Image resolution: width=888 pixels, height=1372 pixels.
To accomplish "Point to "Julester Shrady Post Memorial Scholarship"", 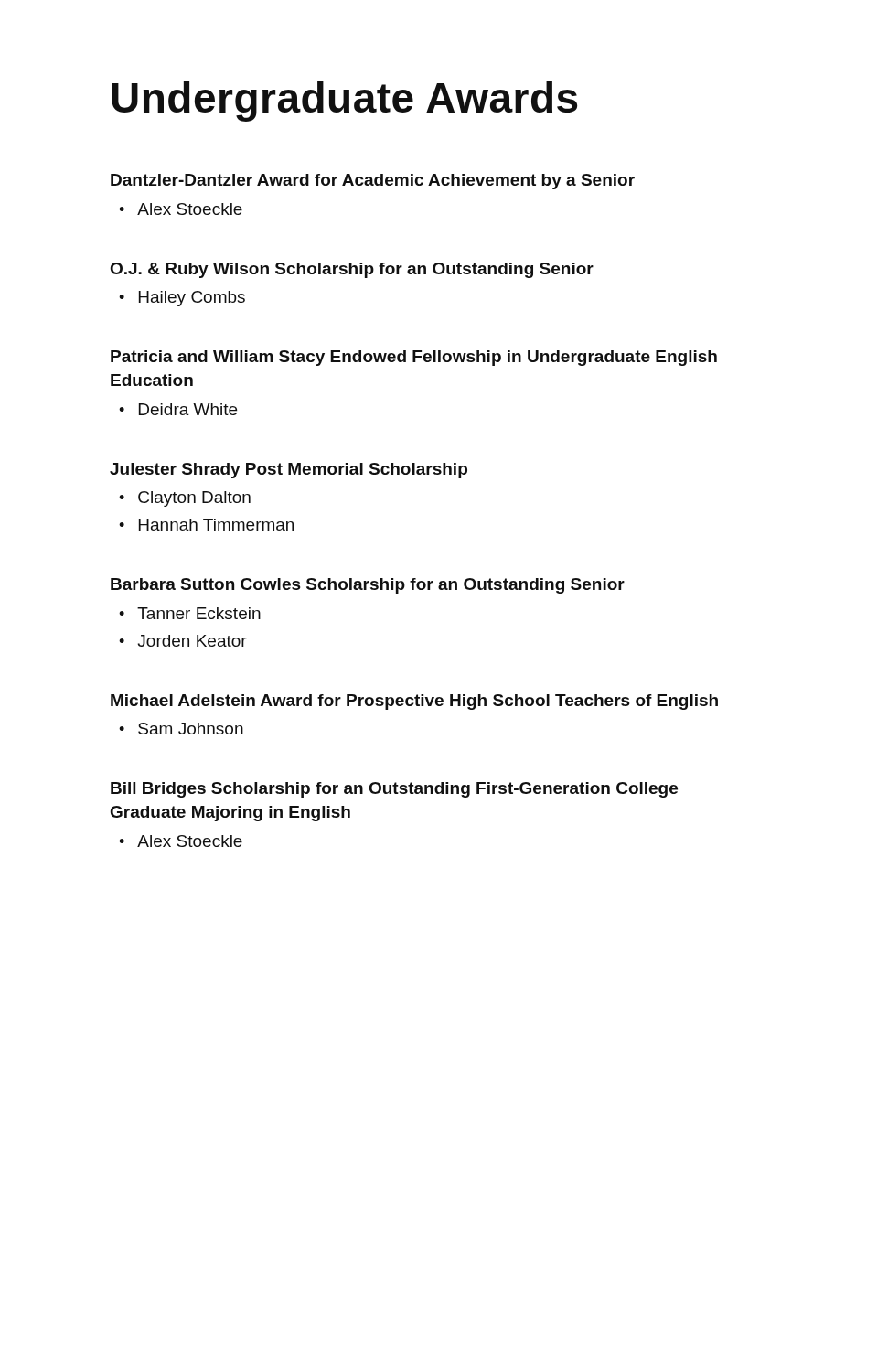I will (x=289, y=468).
